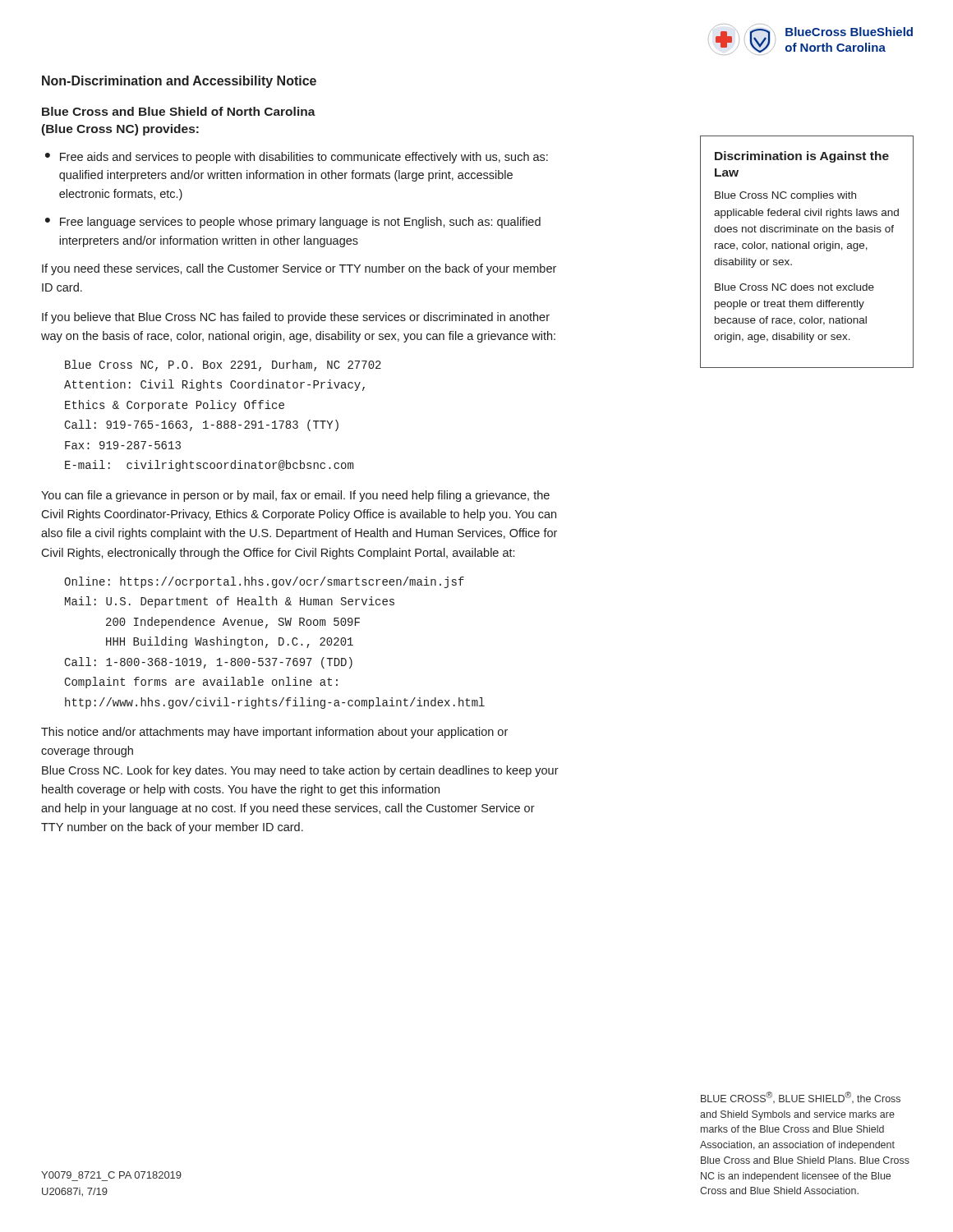Click the passage that begins "• Free aids"

pos(302,175)
